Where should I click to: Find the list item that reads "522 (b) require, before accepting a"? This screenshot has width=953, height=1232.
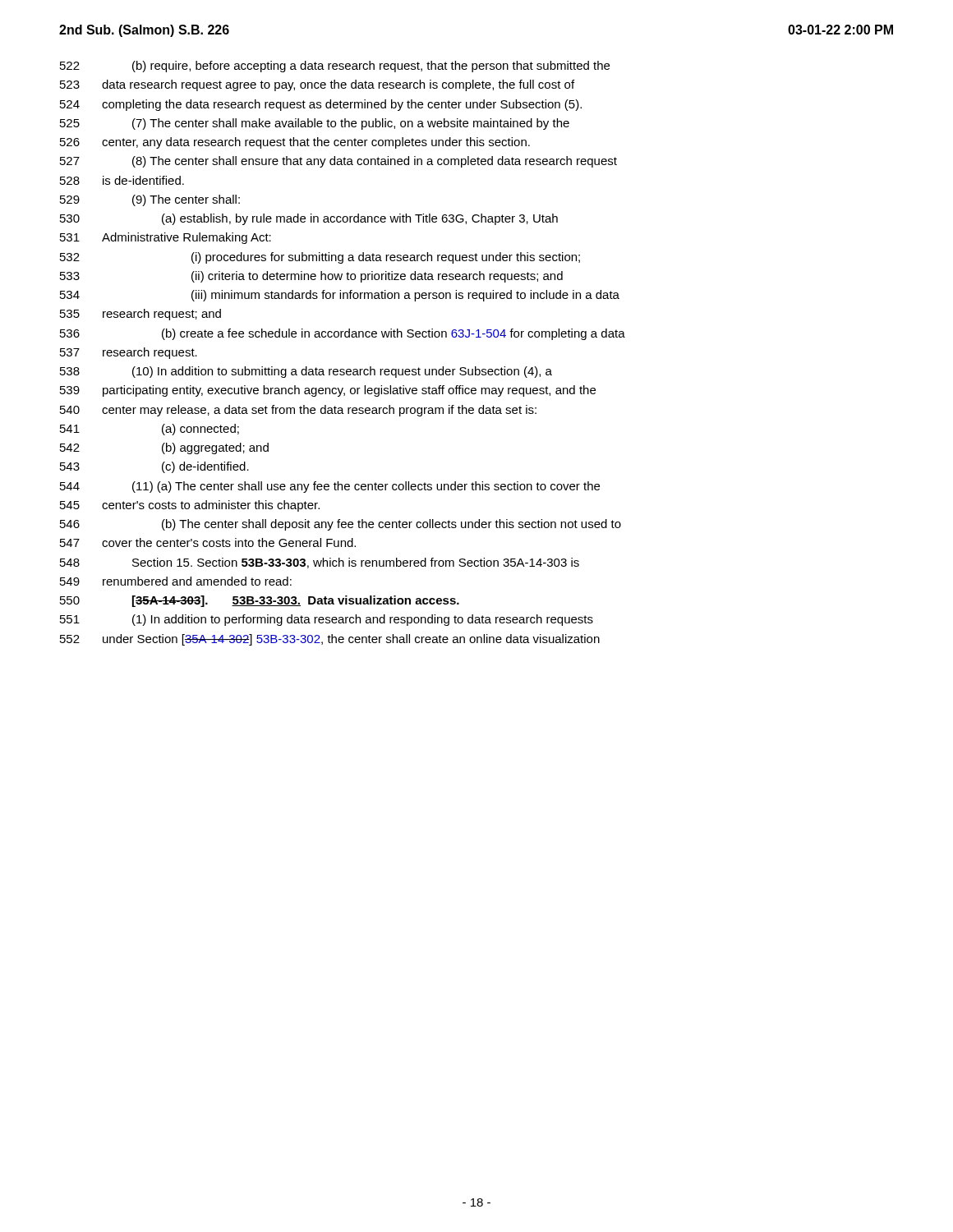click(x=476, y=65)
